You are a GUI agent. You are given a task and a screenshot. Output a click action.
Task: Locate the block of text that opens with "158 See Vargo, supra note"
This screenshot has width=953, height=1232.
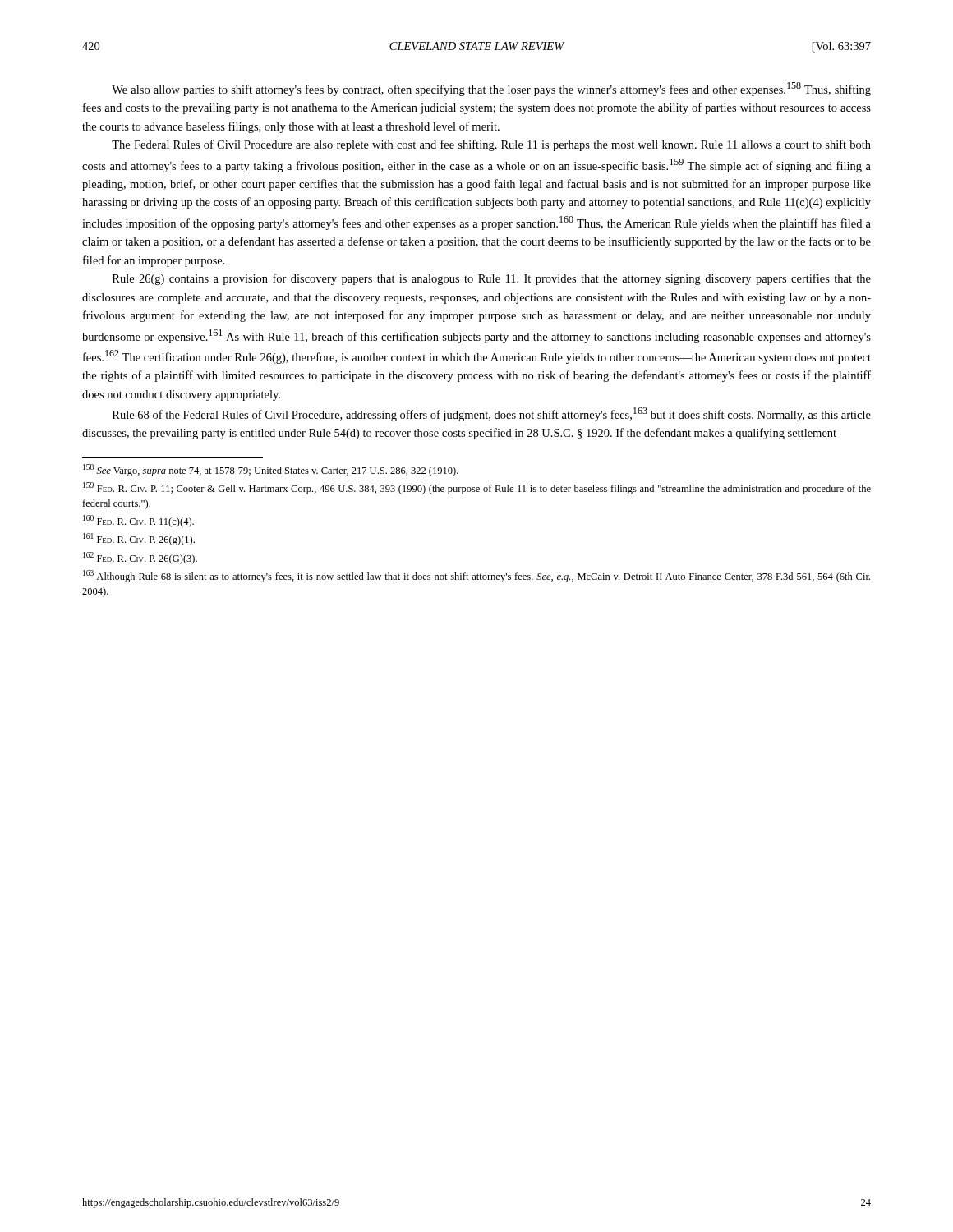270,470
